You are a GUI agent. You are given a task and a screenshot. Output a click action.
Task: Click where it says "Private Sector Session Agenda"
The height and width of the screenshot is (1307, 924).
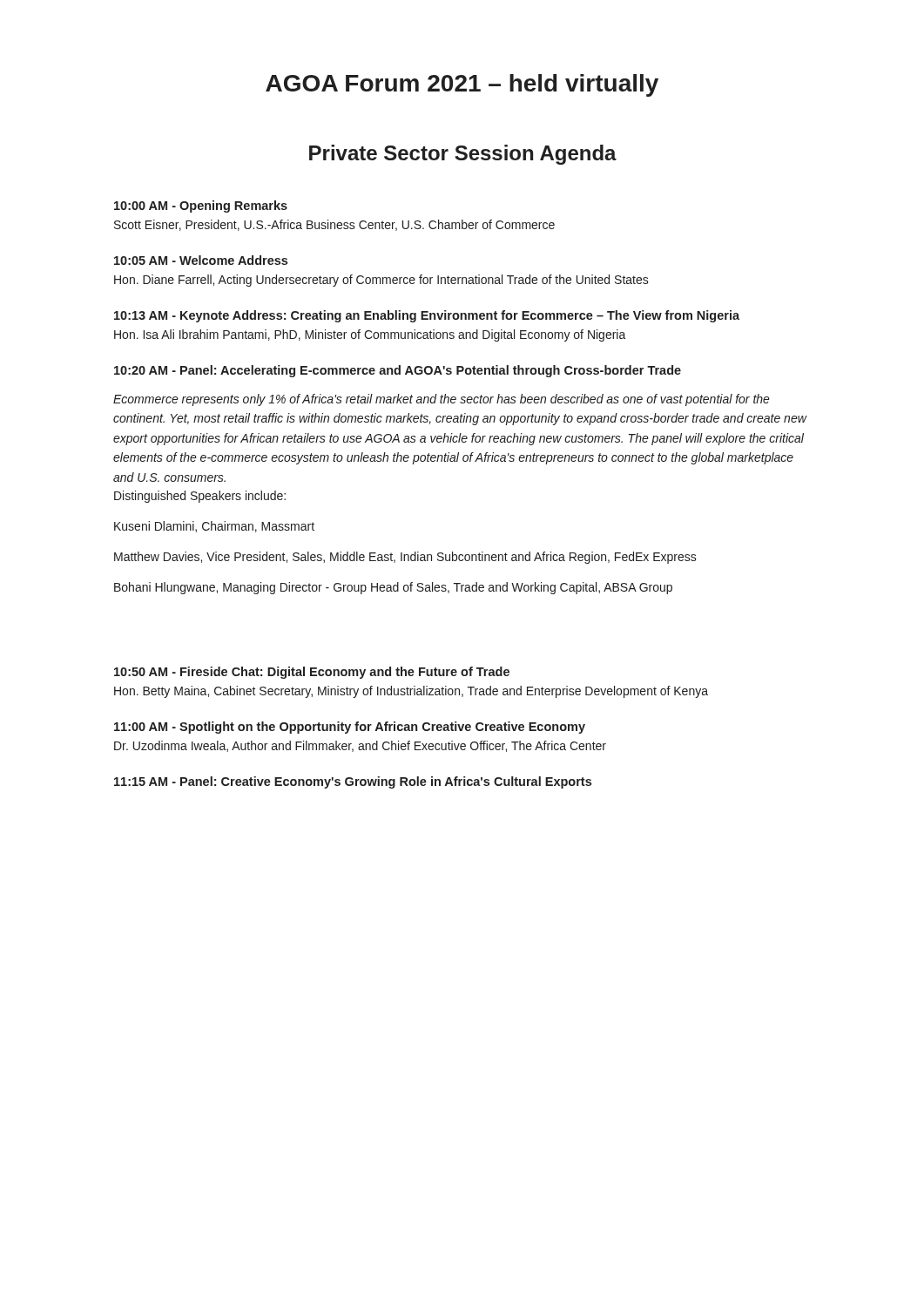pos(462,153)
